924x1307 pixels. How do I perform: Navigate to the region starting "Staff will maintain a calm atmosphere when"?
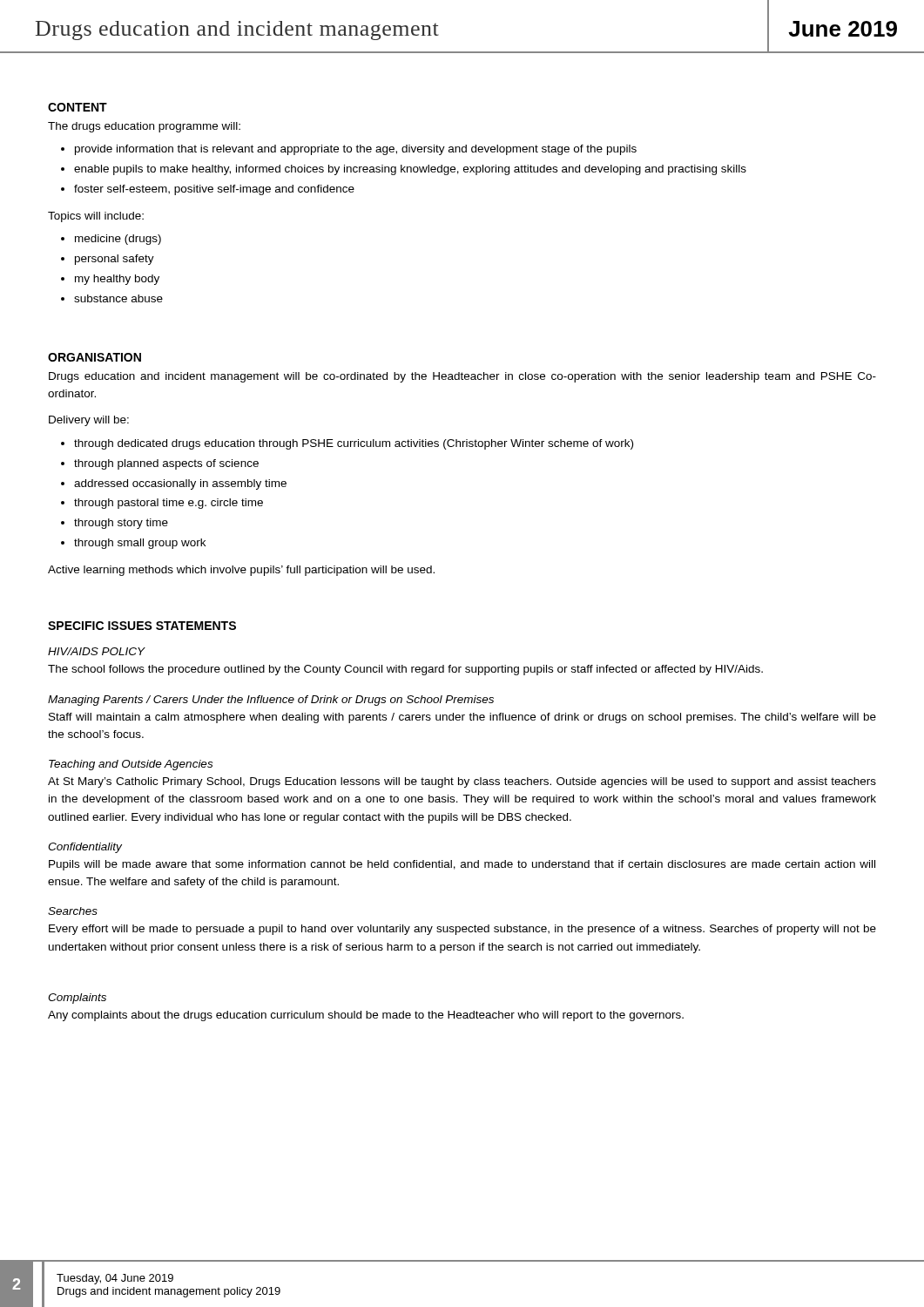(x=462, y=725)
